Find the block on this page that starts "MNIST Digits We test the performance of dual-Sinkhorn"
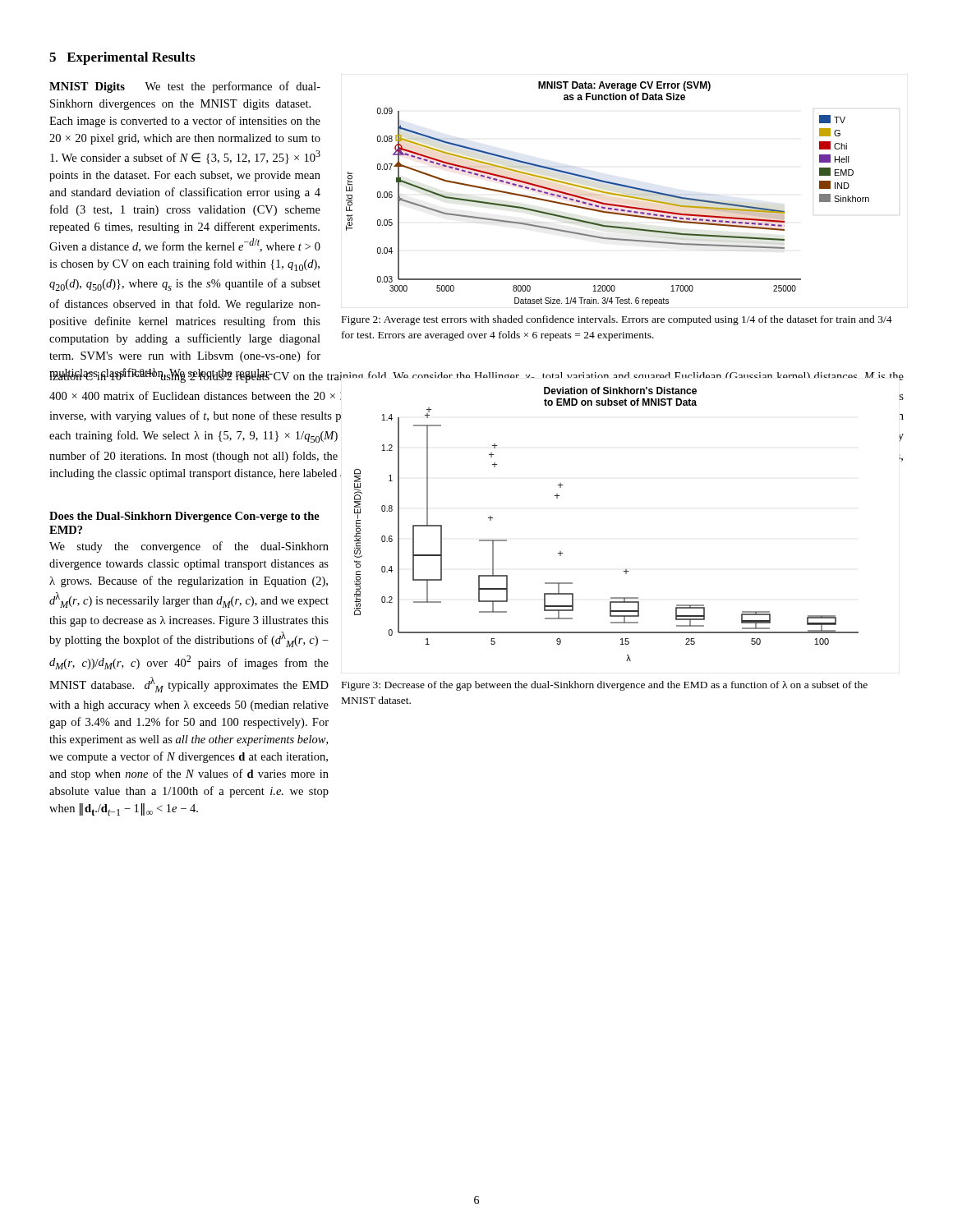The height and width of the screenshot is (1232, 953). 185,230
